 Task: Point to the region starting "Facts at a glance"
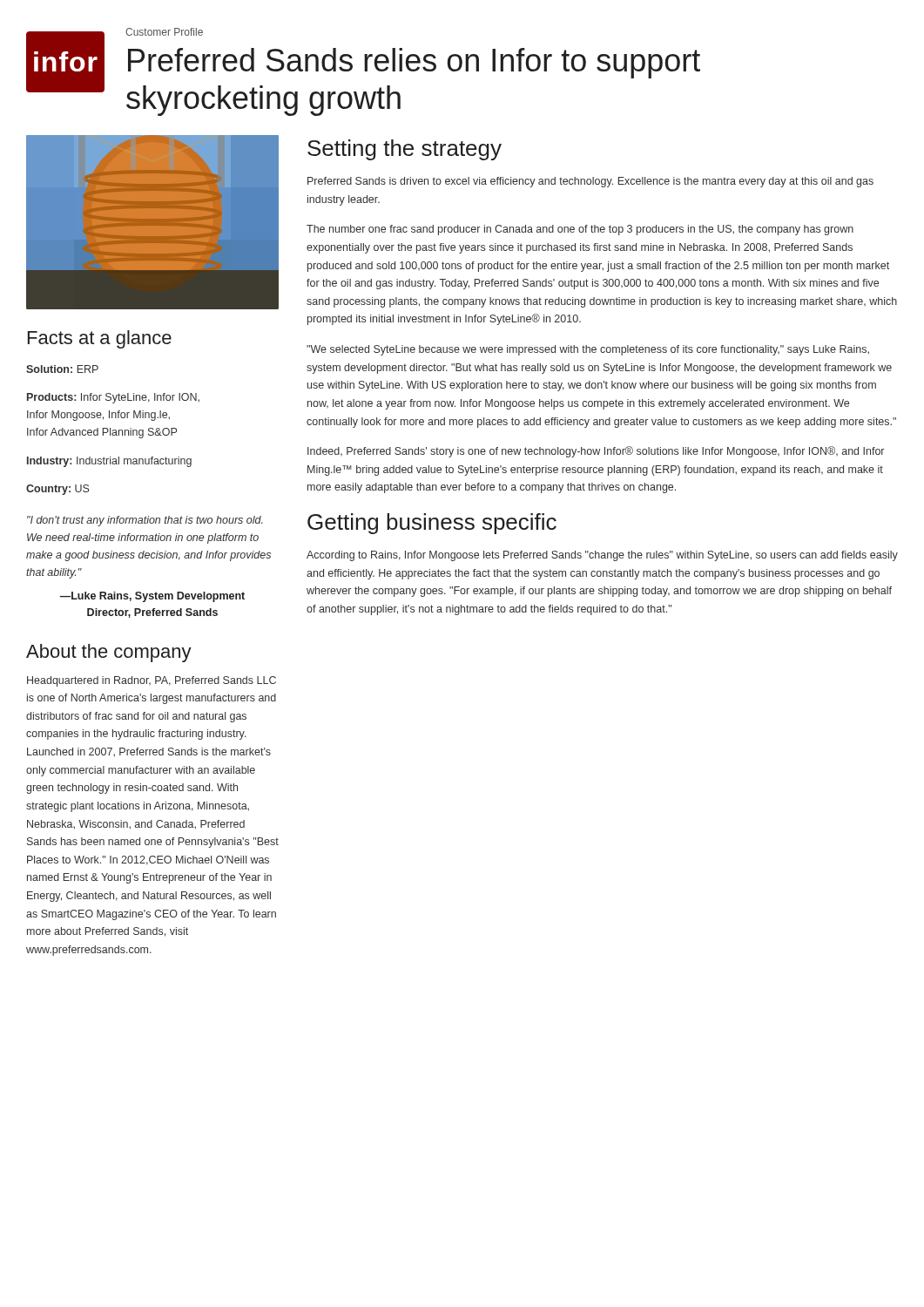pyautogui.click(x=99, y=338)
